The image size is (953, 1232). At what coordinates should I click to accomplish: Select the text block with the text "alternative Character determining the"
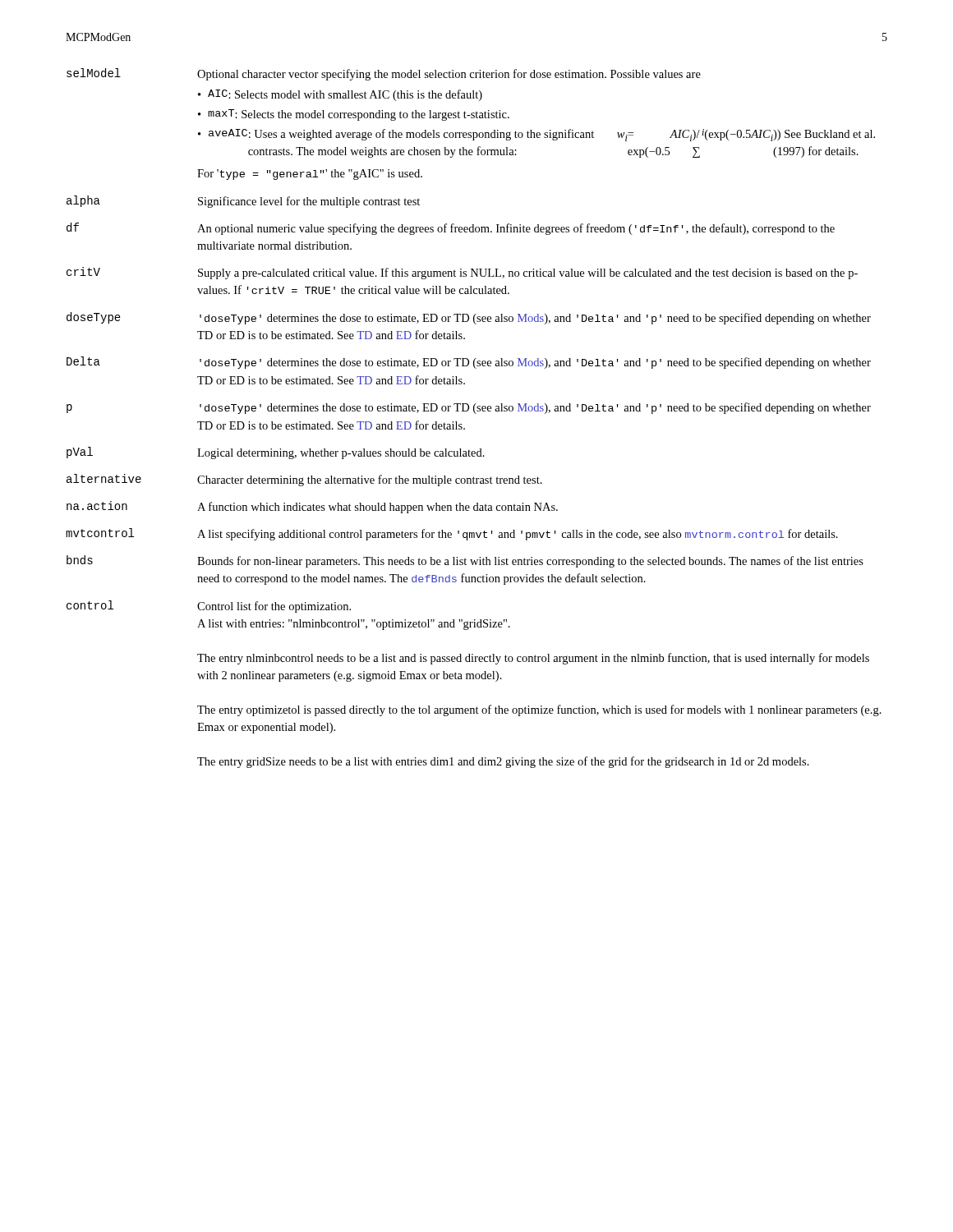(x=476, y=480)
